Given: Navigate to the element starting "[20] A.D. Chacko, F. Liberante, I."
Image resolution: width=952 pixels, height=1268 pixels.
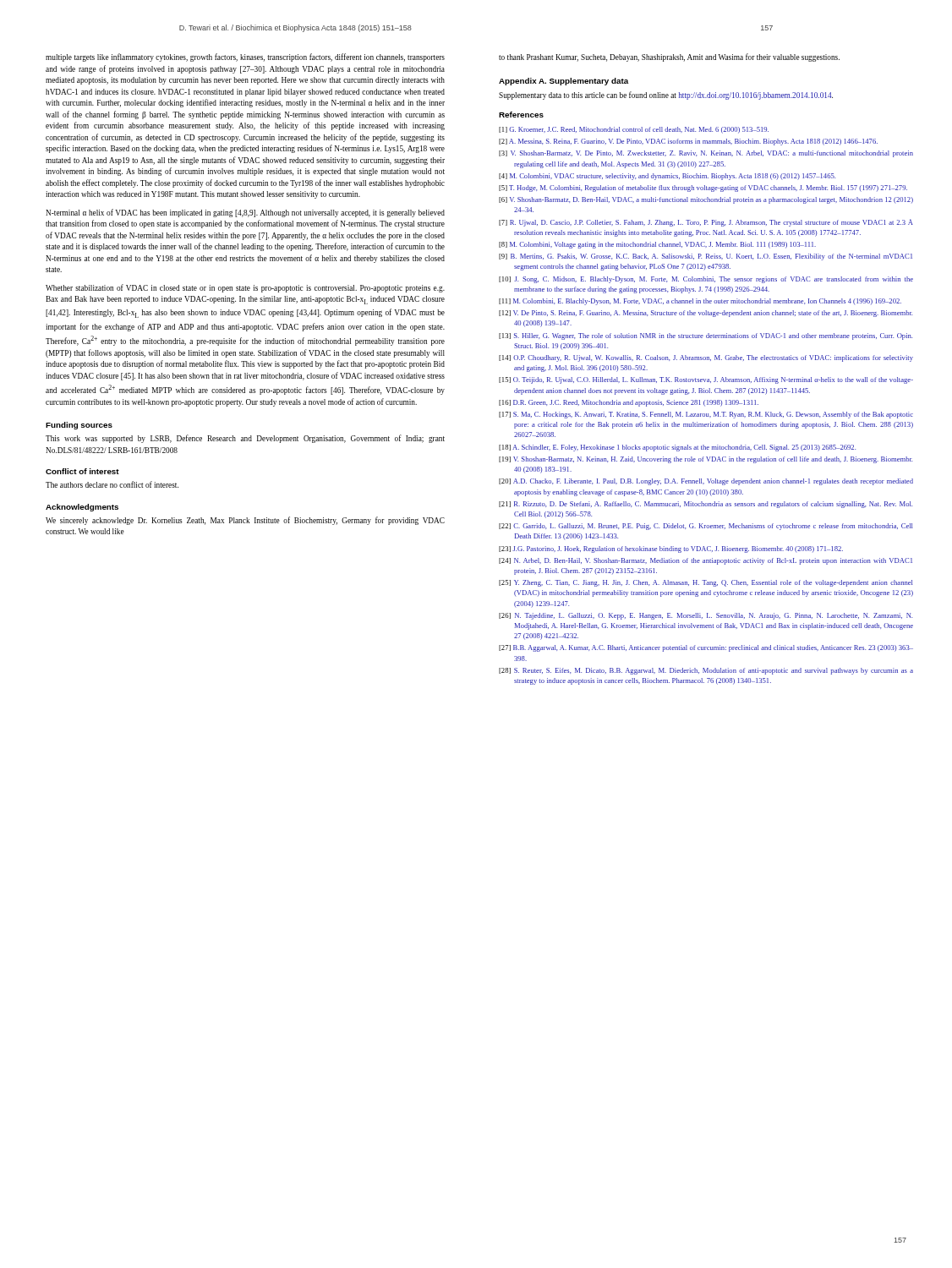Looking at the screenshot, I should pos(706,486).
